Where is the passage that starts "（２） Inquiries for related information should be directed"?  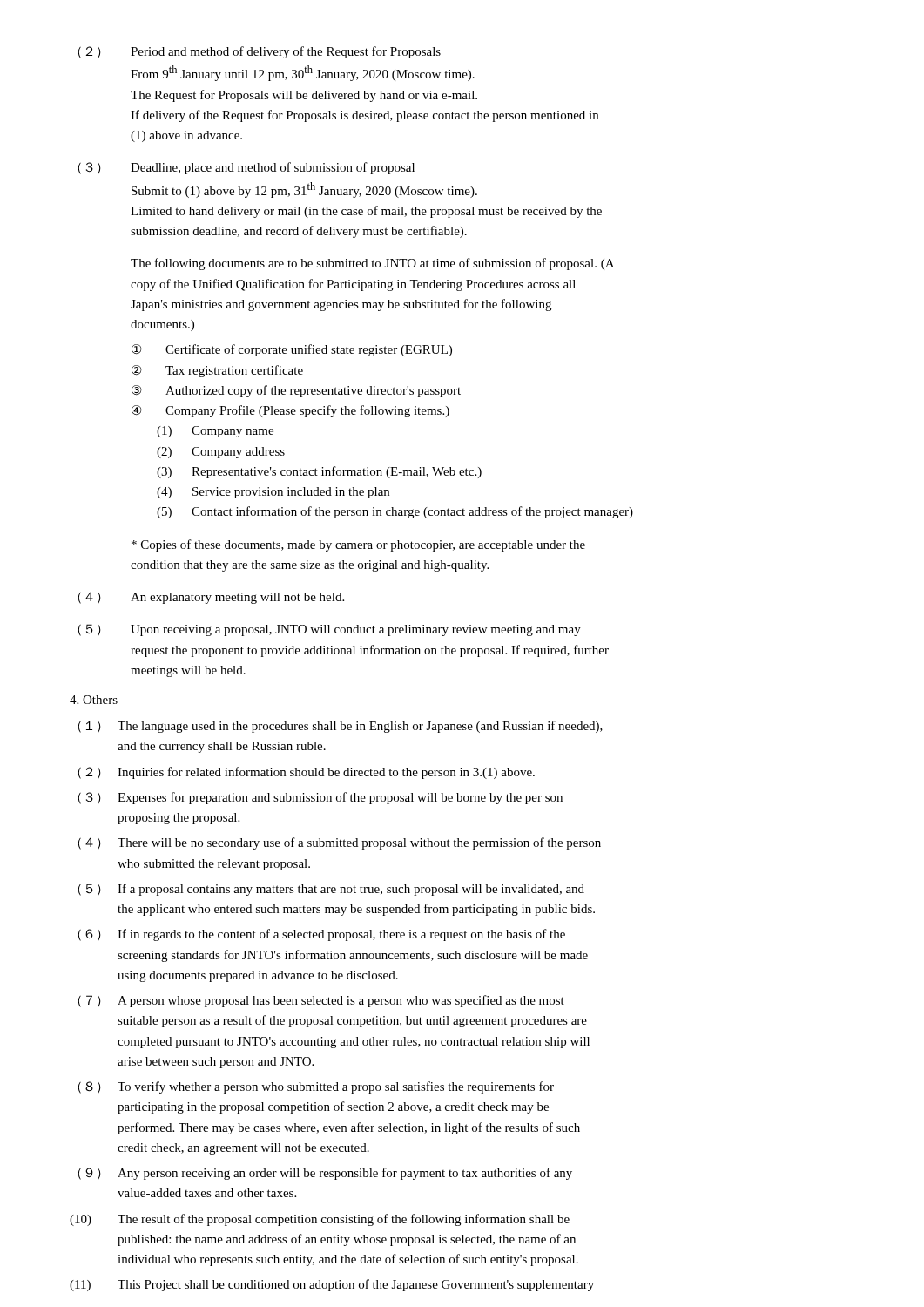pos(462,772)
